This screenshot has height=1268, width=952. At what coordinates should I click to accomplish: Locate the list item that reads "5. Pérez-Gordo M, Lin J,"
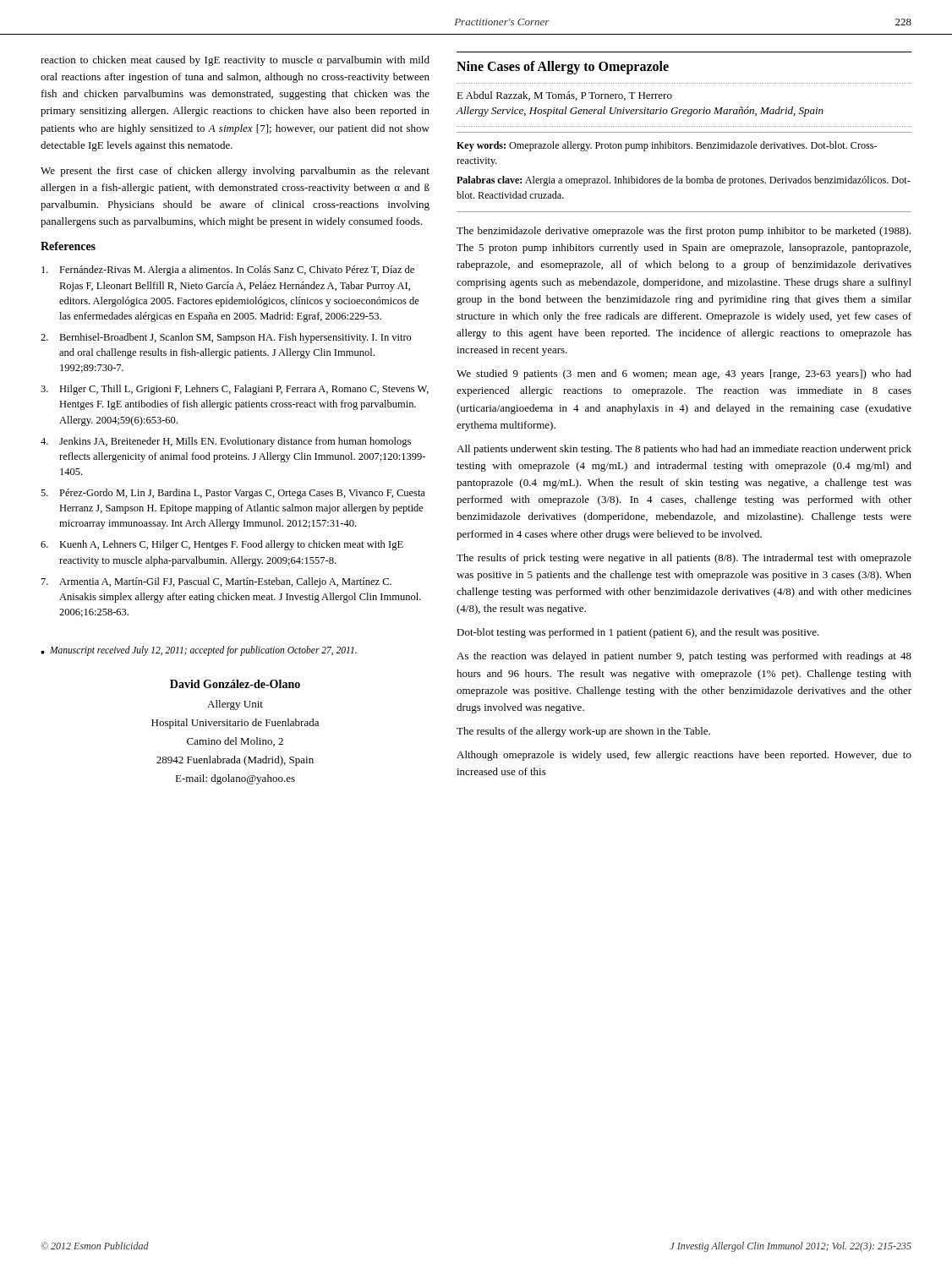coord(235,508)
